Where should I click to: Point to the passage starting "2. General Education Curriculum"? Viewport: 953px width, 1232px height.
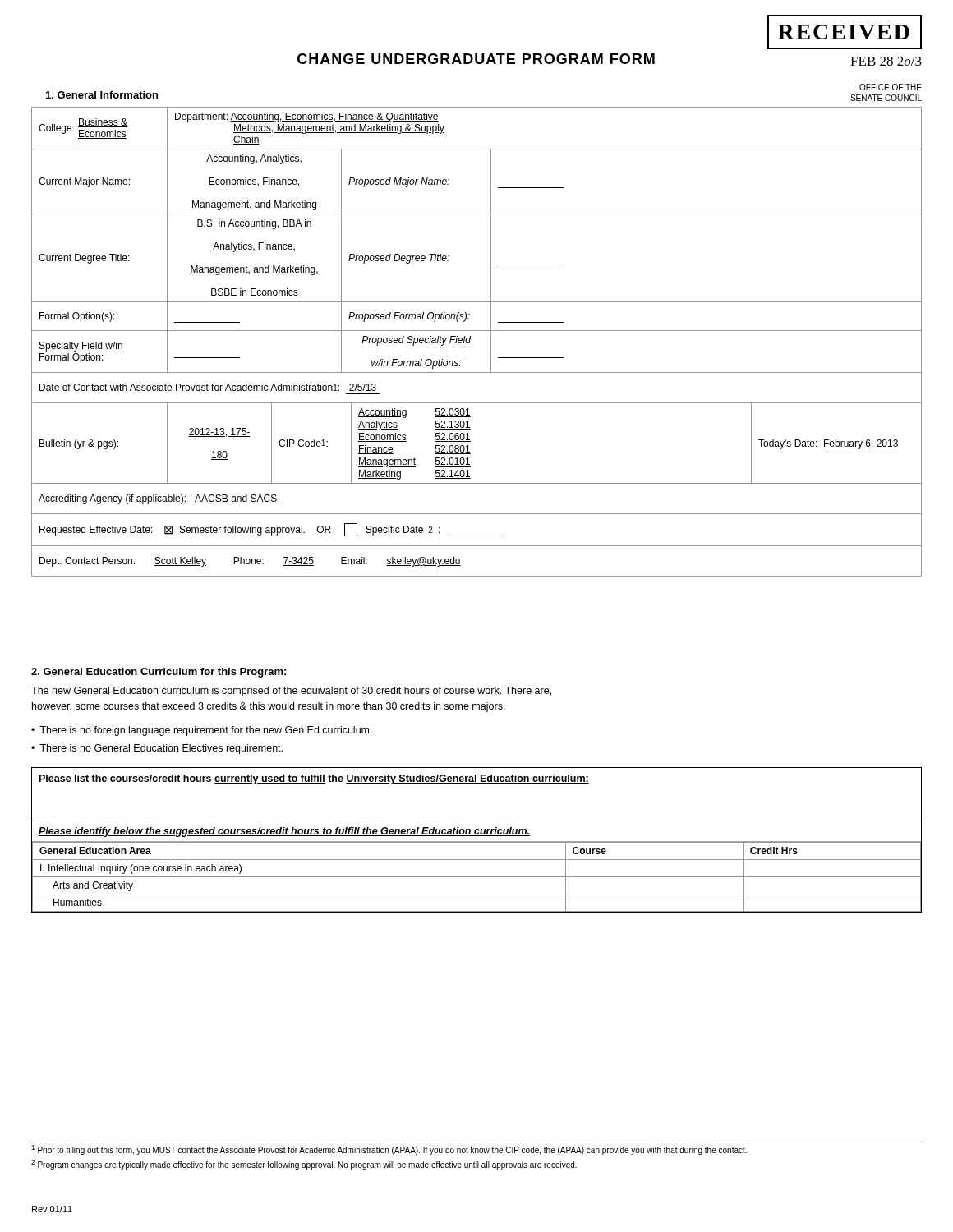159,671
